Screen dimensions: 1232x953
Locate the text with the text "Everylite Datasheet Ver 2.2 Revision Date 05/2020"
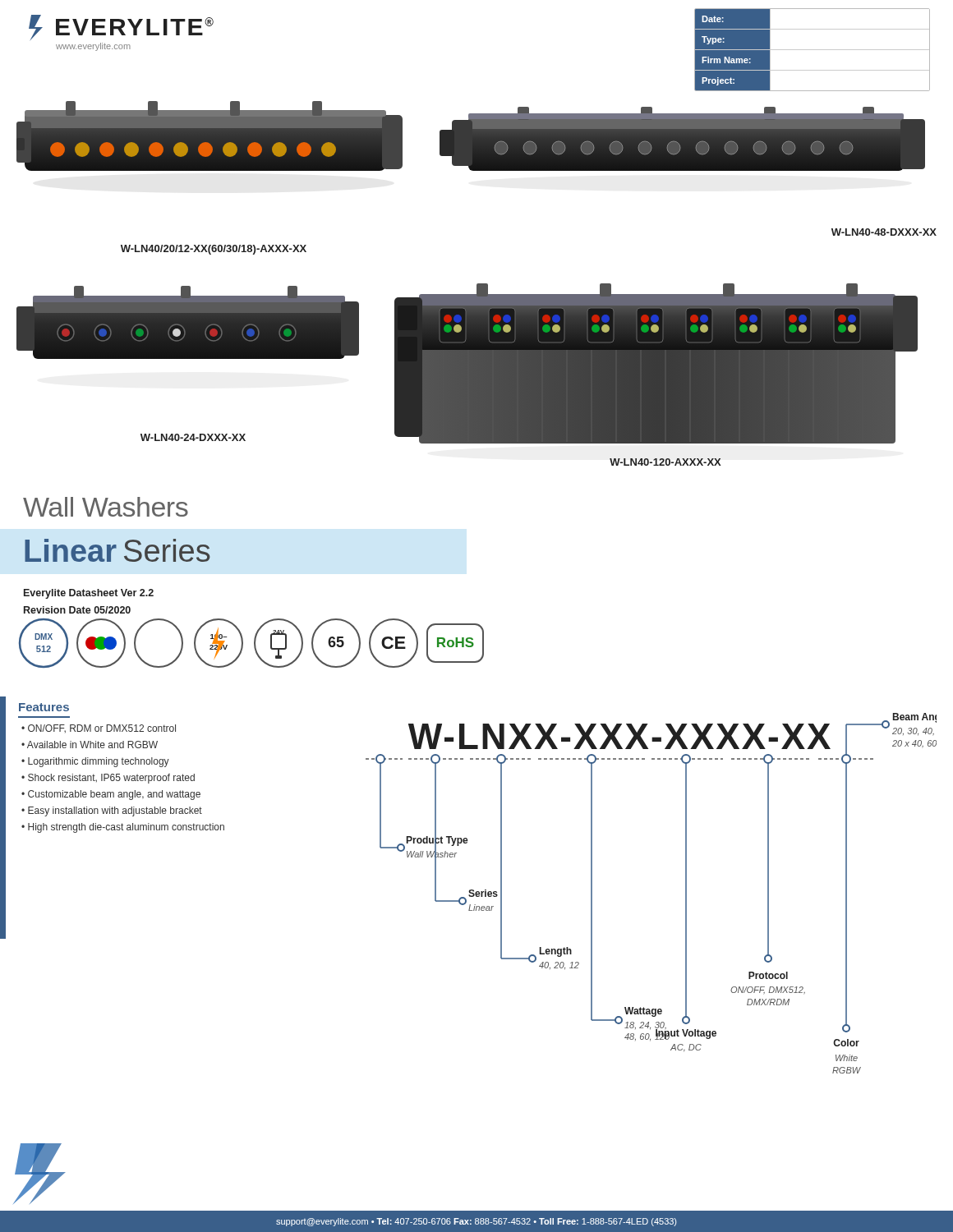tap(88, 602)
